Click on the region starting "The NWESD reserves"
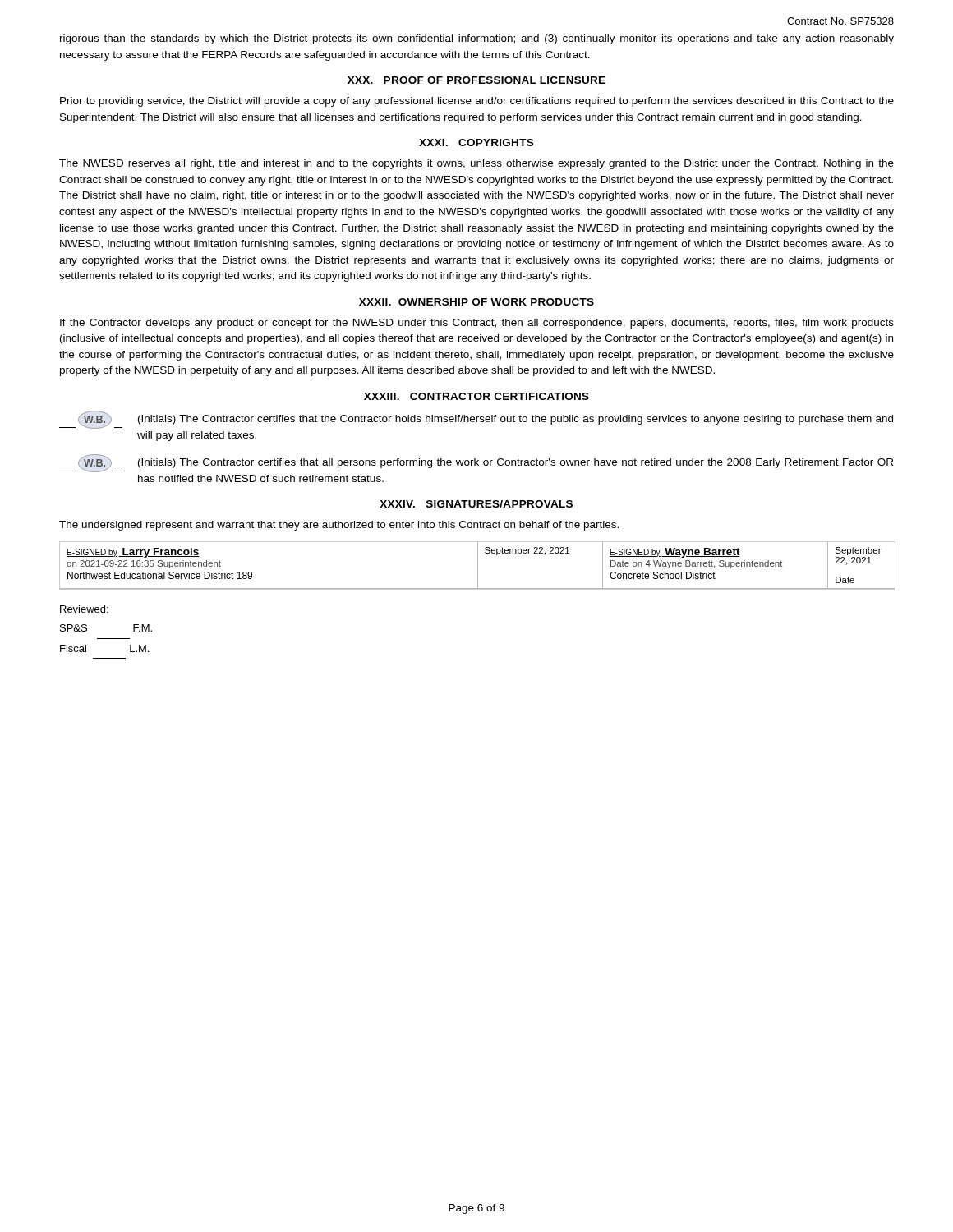The width and height of the screenshot is (953, 1232). [476, 219]
